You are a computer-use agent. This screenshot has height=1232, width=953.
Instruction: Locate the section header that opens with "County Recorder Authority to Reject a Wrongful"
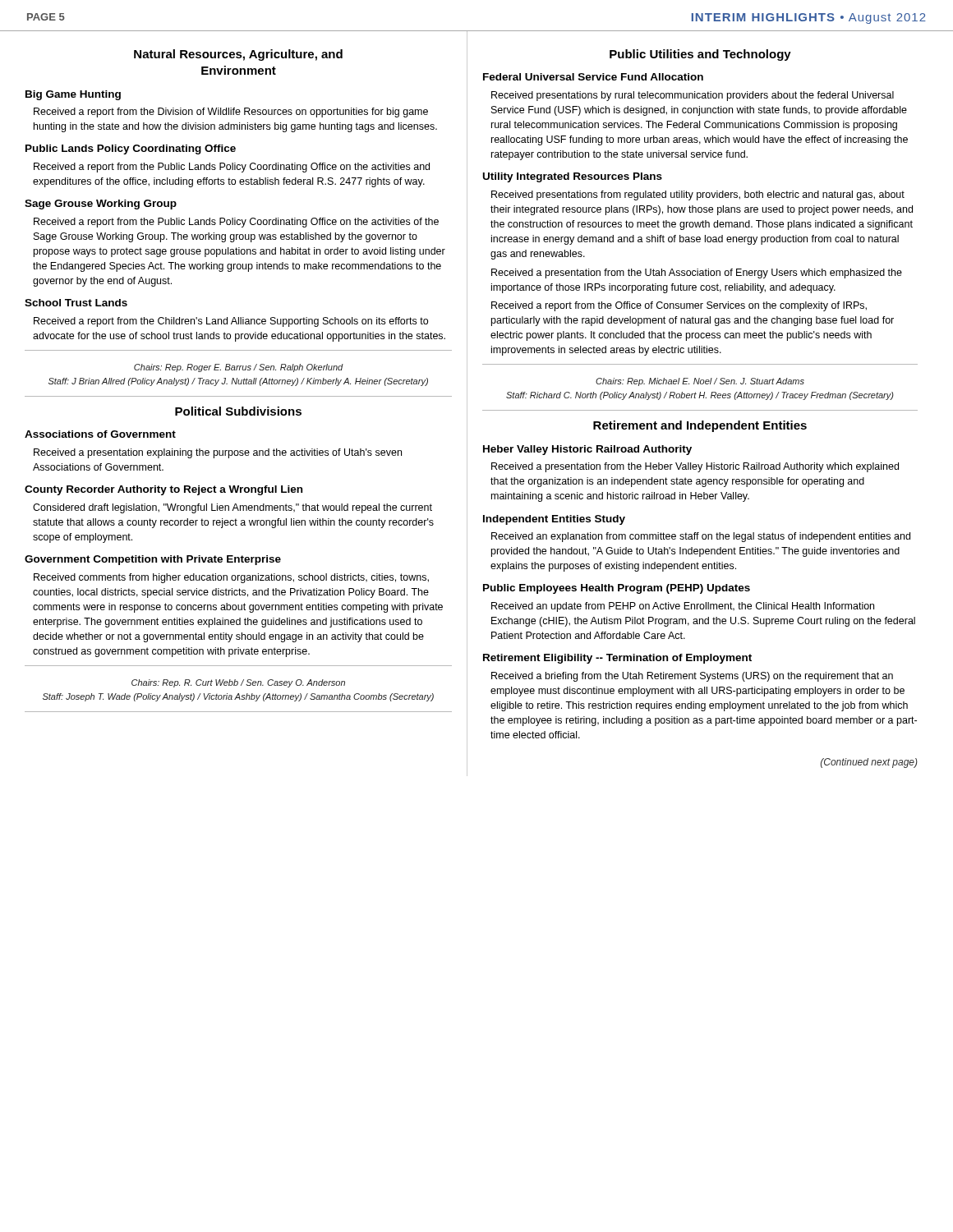[x=238, y=489]
